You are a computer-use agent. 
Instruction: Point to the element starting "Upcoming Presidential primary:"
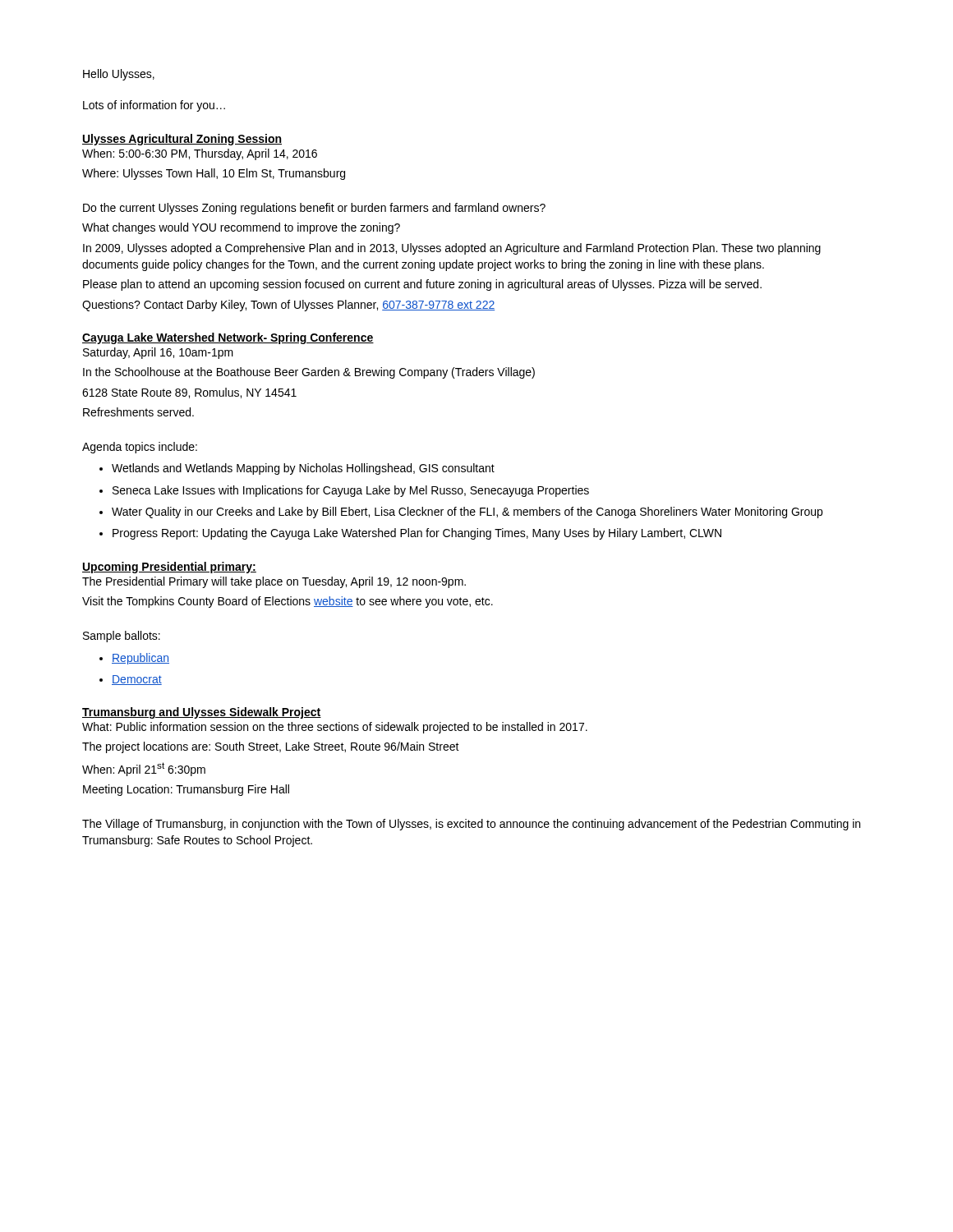pos(169,566)
